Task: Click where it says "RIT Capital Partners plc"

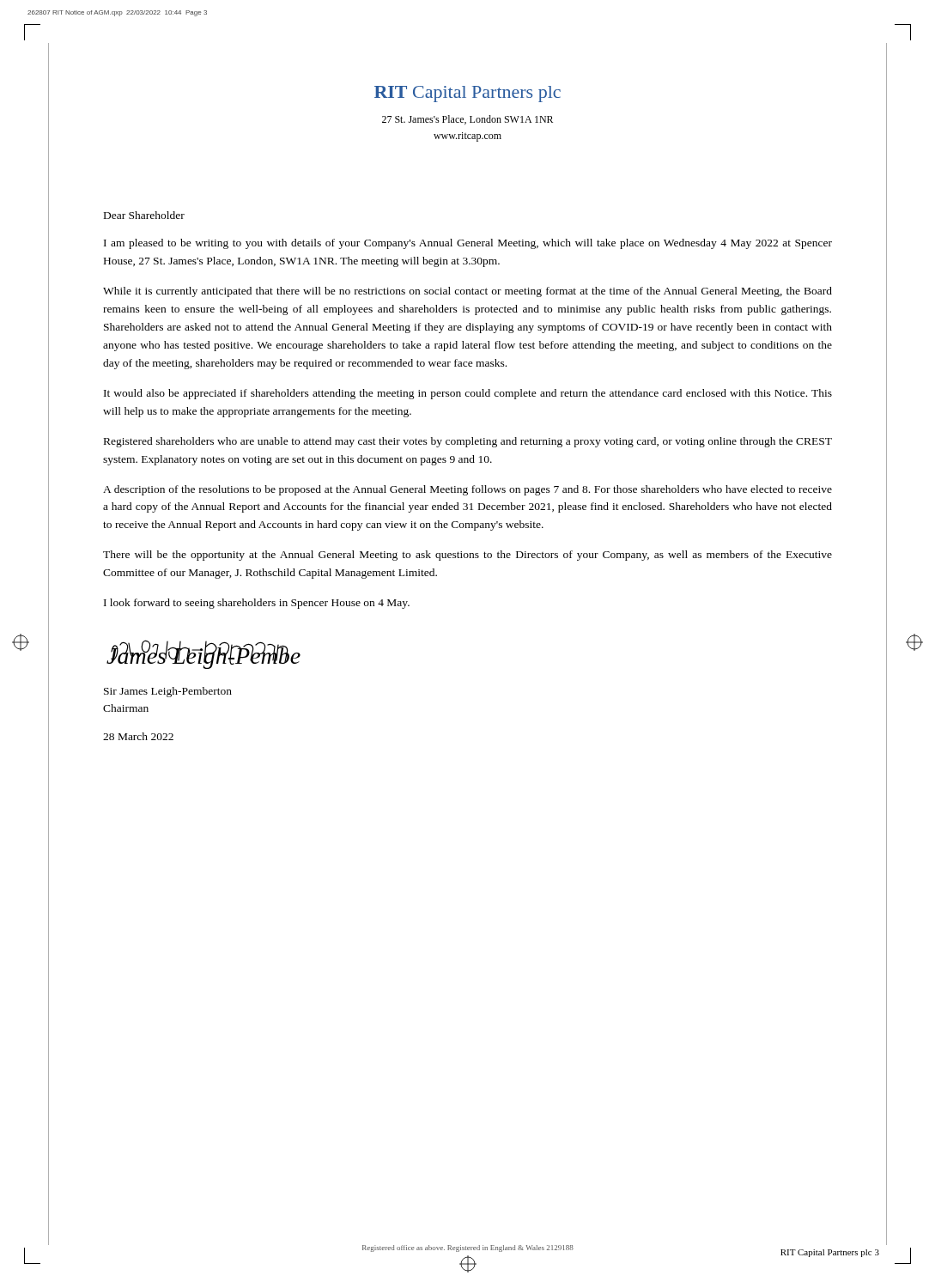Action: (467, 91)
